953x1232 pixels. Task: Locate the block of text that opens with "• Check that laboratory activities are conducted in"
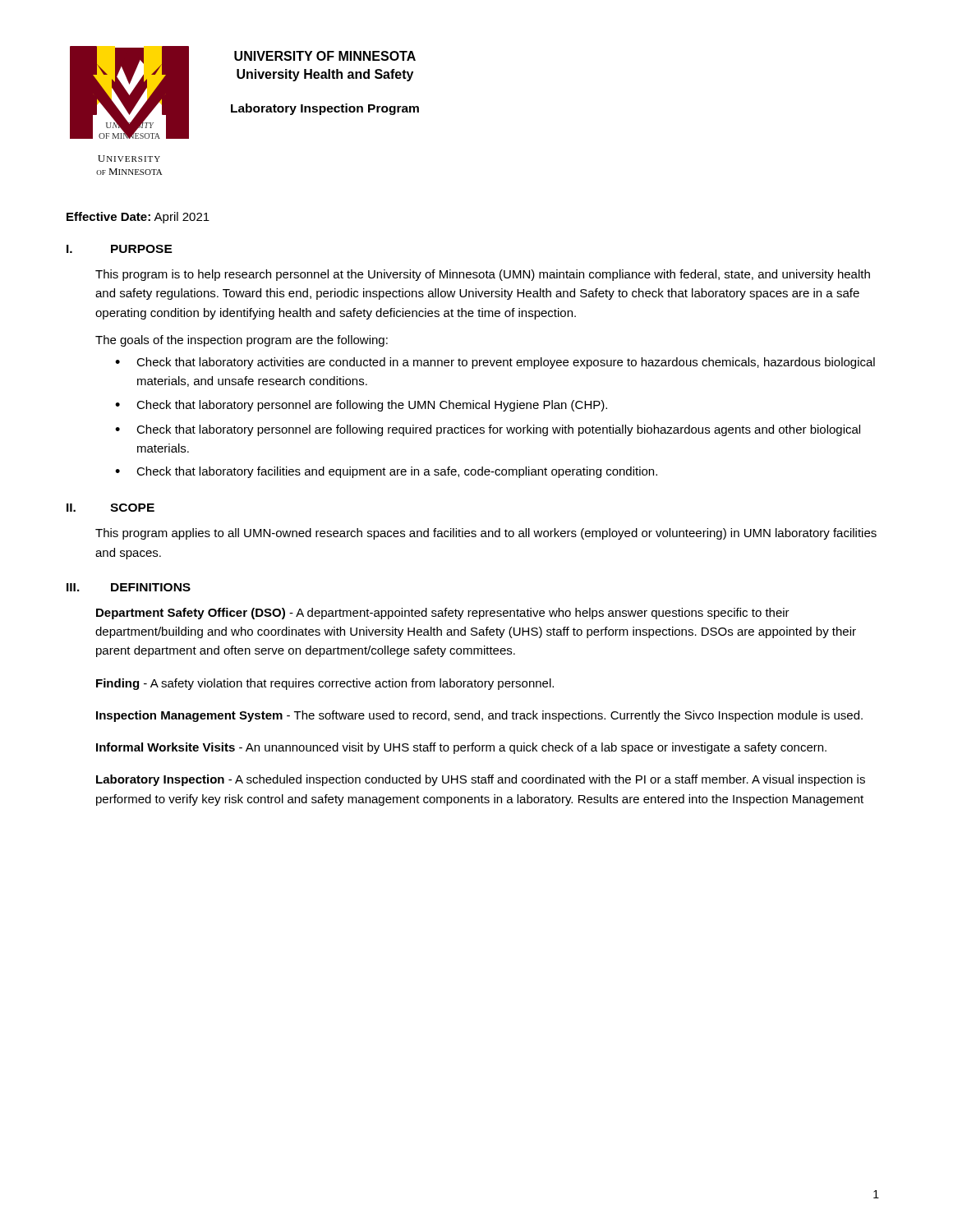[x=497, y=371]
